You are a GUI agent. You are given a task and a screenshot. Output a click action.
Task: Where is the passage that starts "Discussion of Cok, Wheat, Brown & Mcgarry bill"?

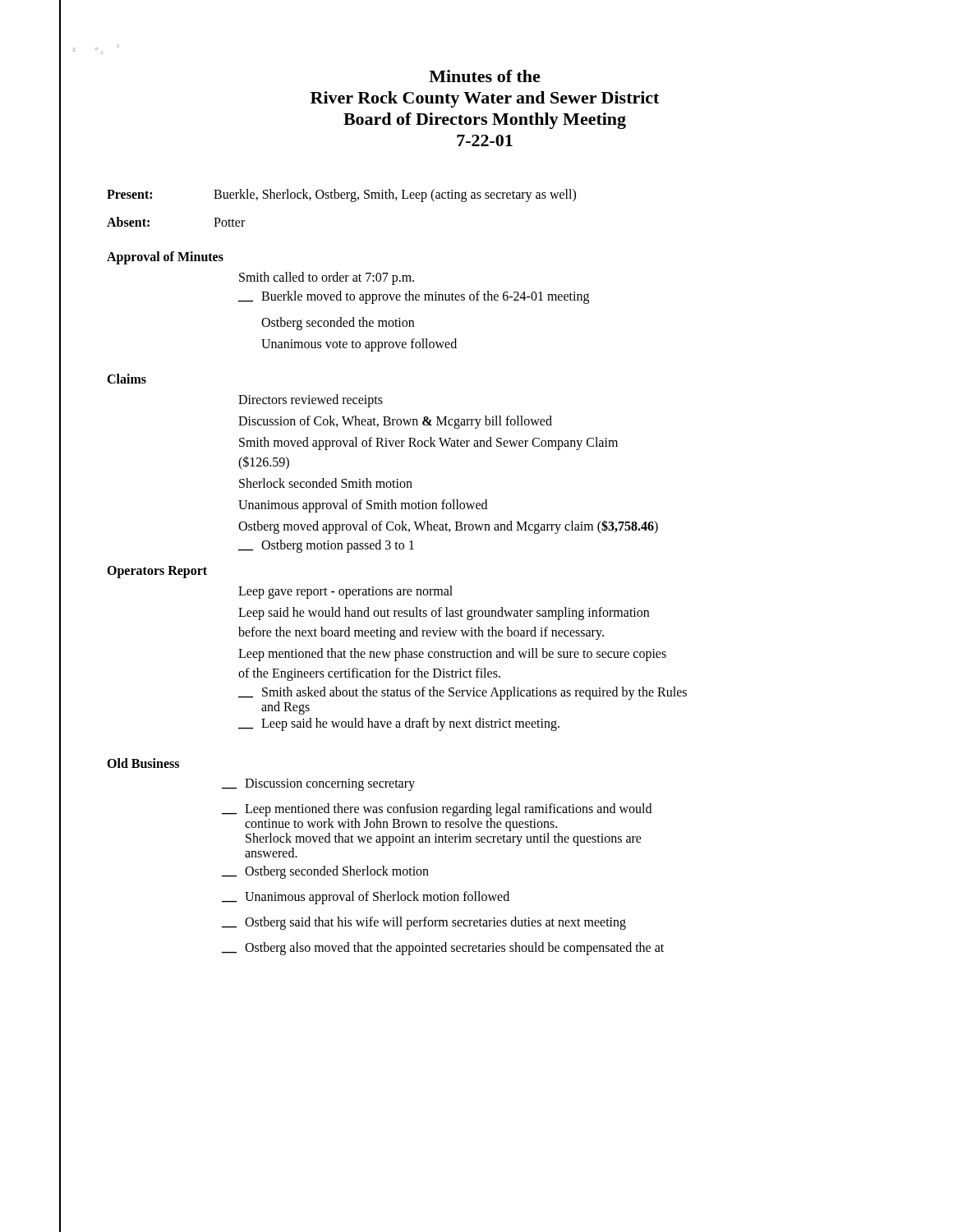(x=395, y=421)
